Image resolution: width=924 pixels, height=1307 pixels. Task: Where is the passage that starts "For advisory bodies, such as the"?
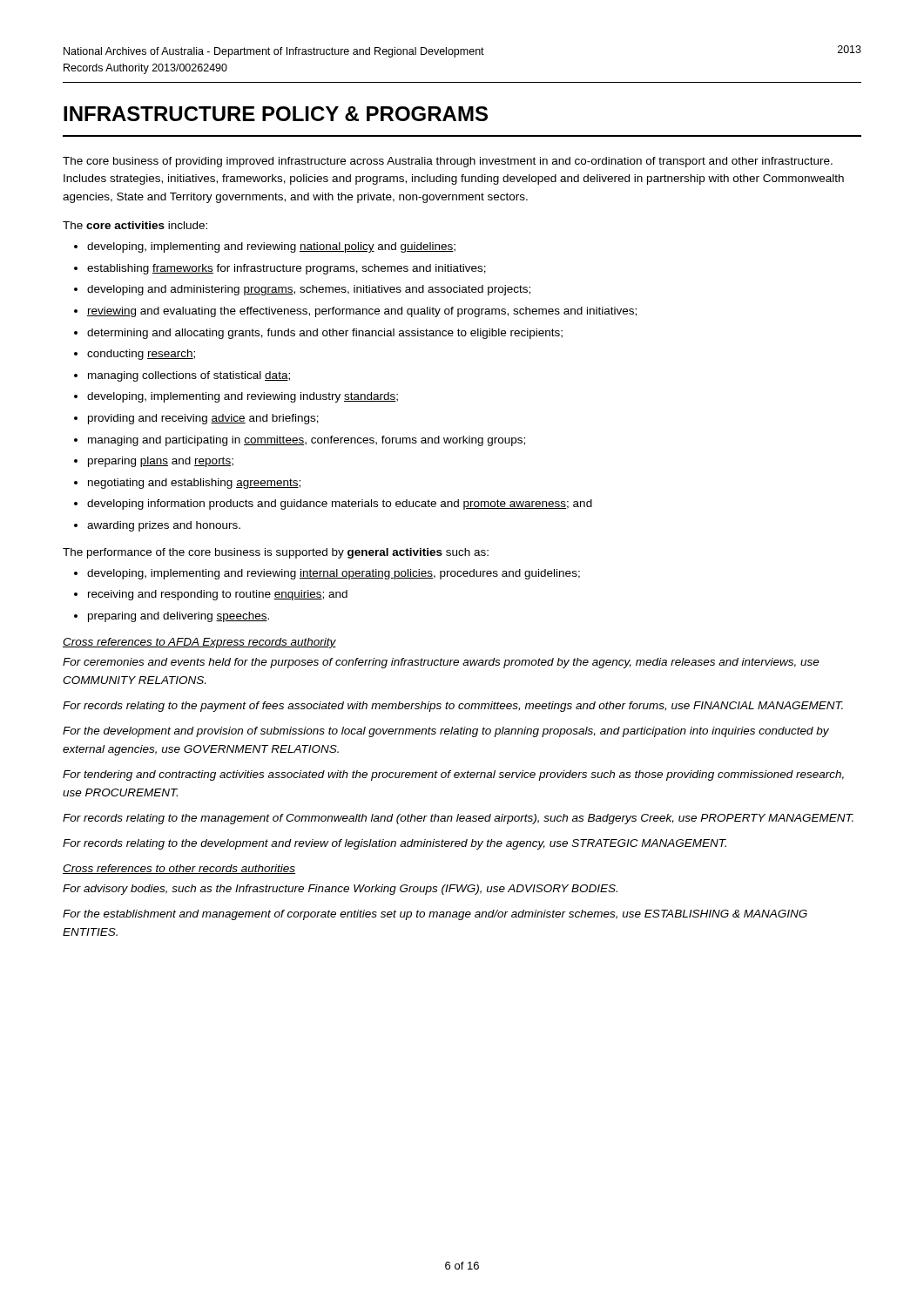[341, 888]
